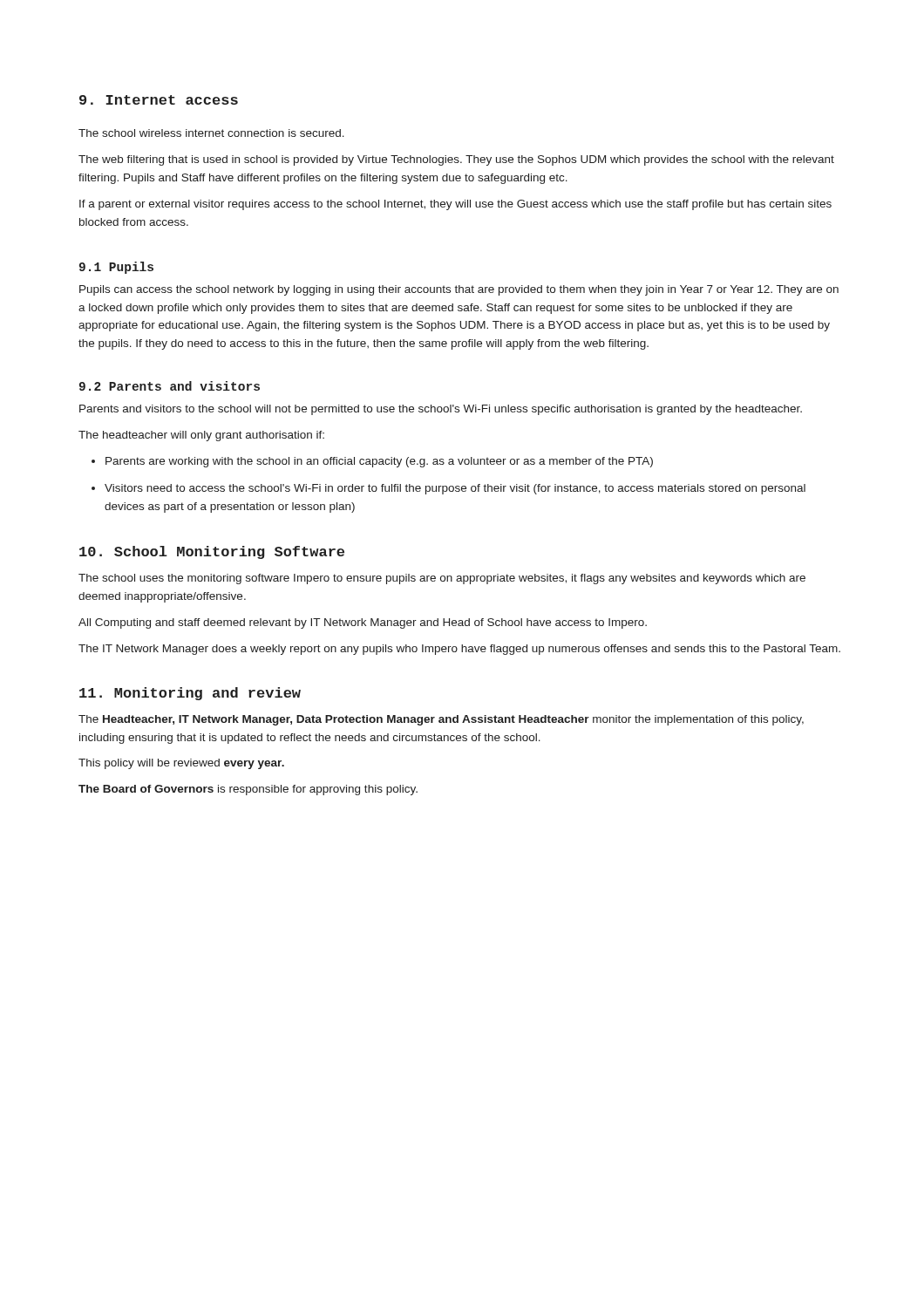Select the region starting "The headteacher will only grant"
The width and height of the screenshot is (924, 1308).
coord(201,436)
